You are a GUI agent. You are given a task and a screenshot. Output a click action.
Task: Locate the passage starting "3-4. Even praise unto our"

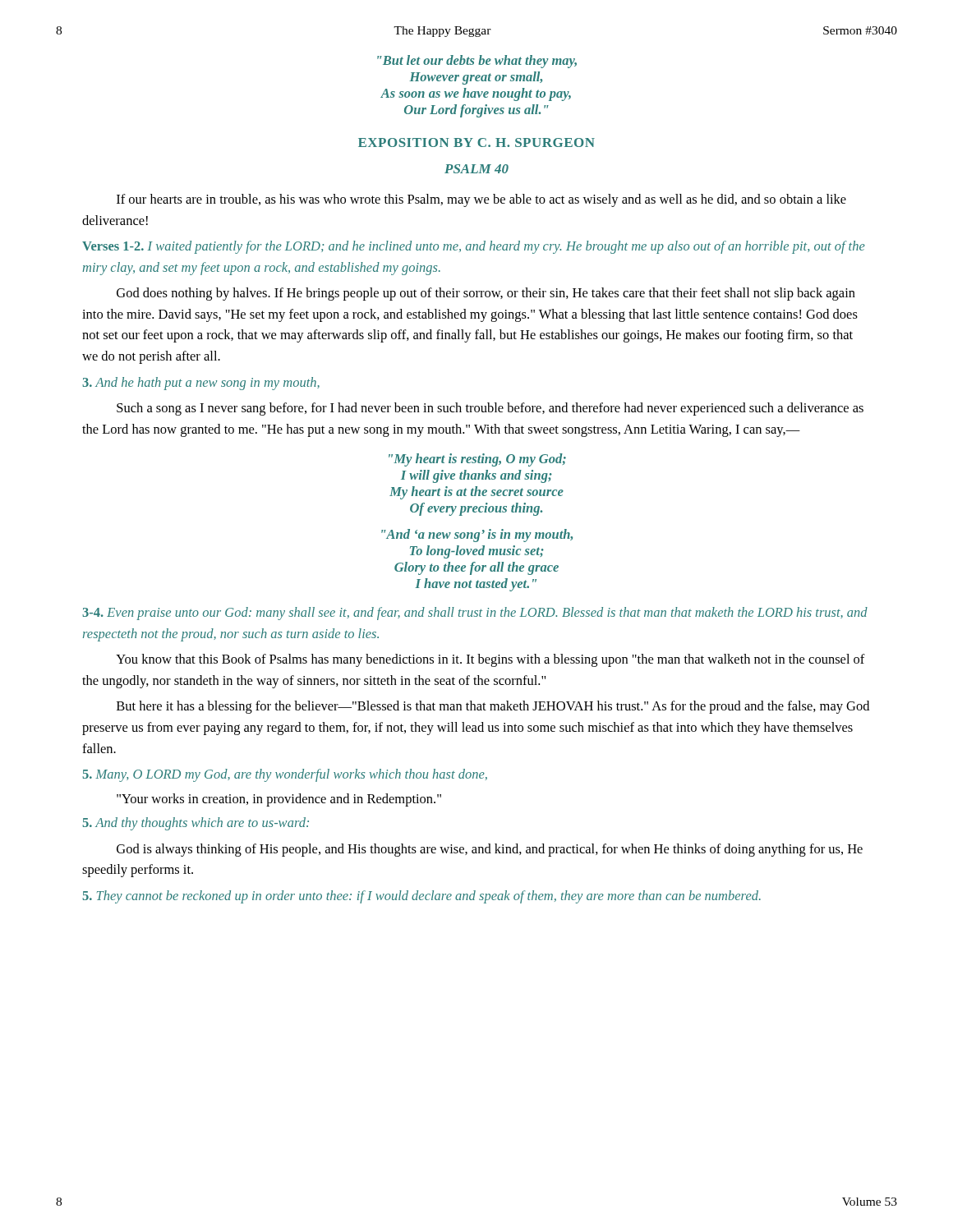[x=476, y=623]
